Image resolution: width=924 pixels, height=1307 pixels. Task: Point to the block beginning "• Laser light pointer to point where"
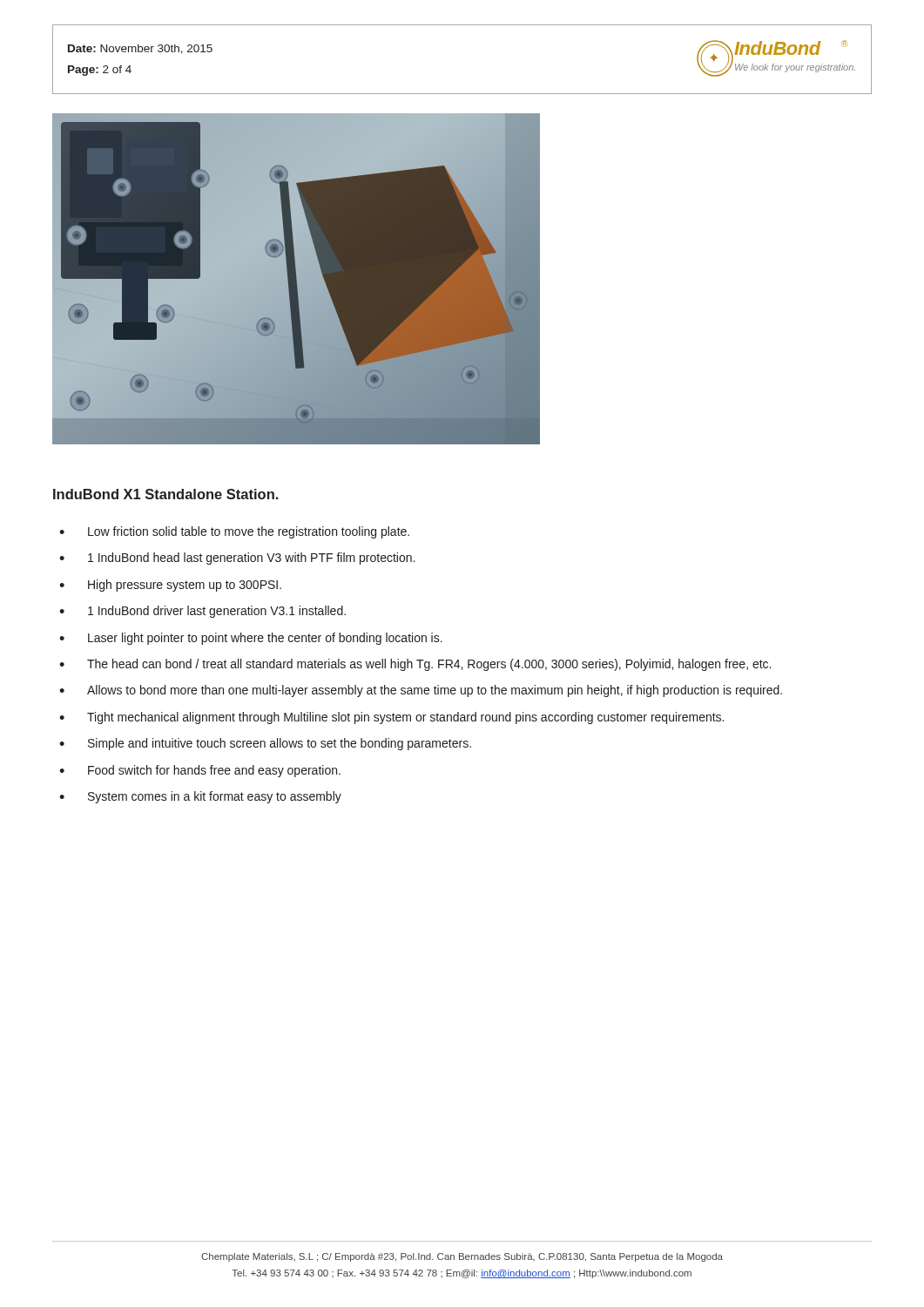pos(248,639)
